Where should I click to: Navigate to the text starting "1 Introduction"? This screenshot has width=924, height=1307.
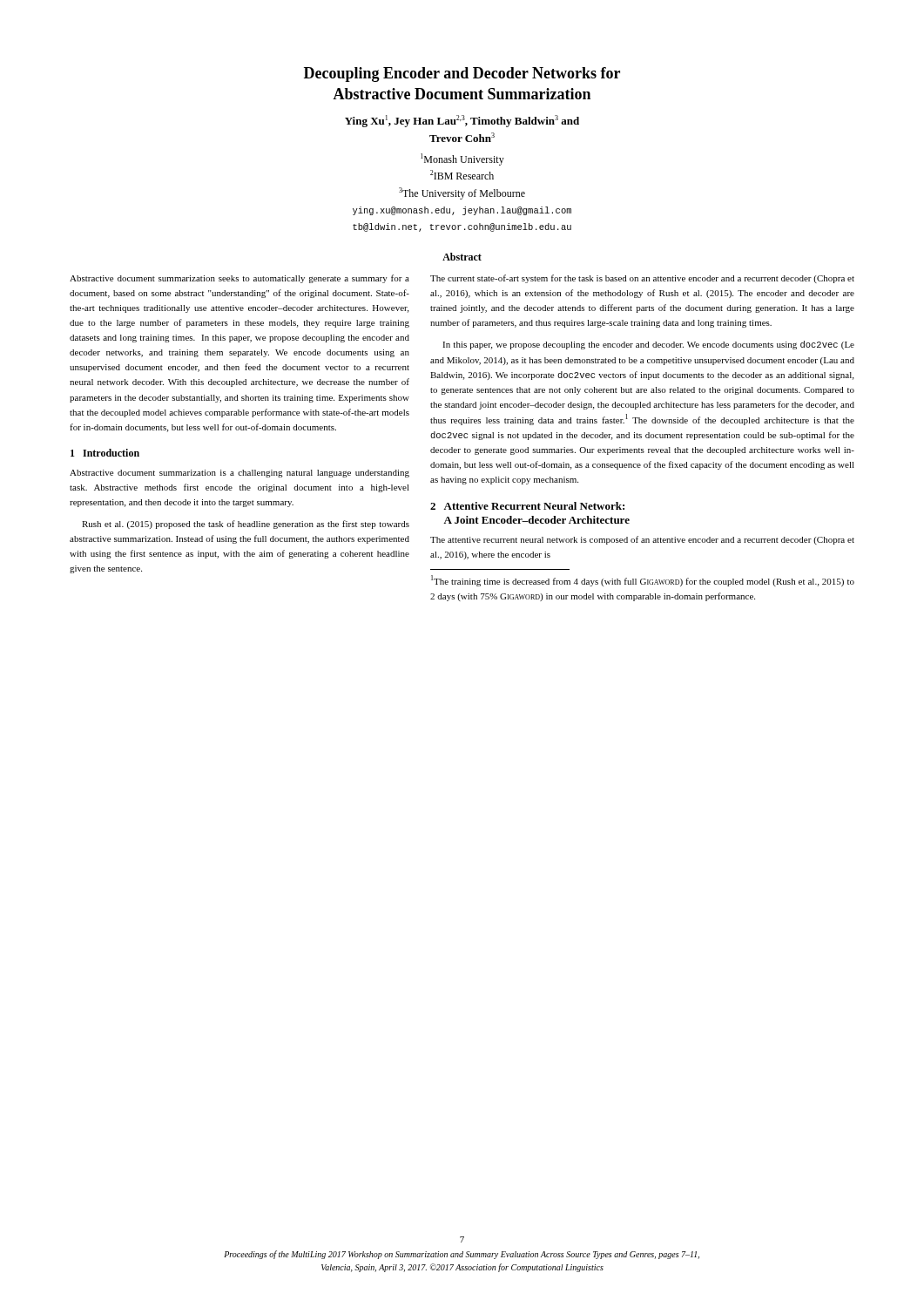(105, 453)
